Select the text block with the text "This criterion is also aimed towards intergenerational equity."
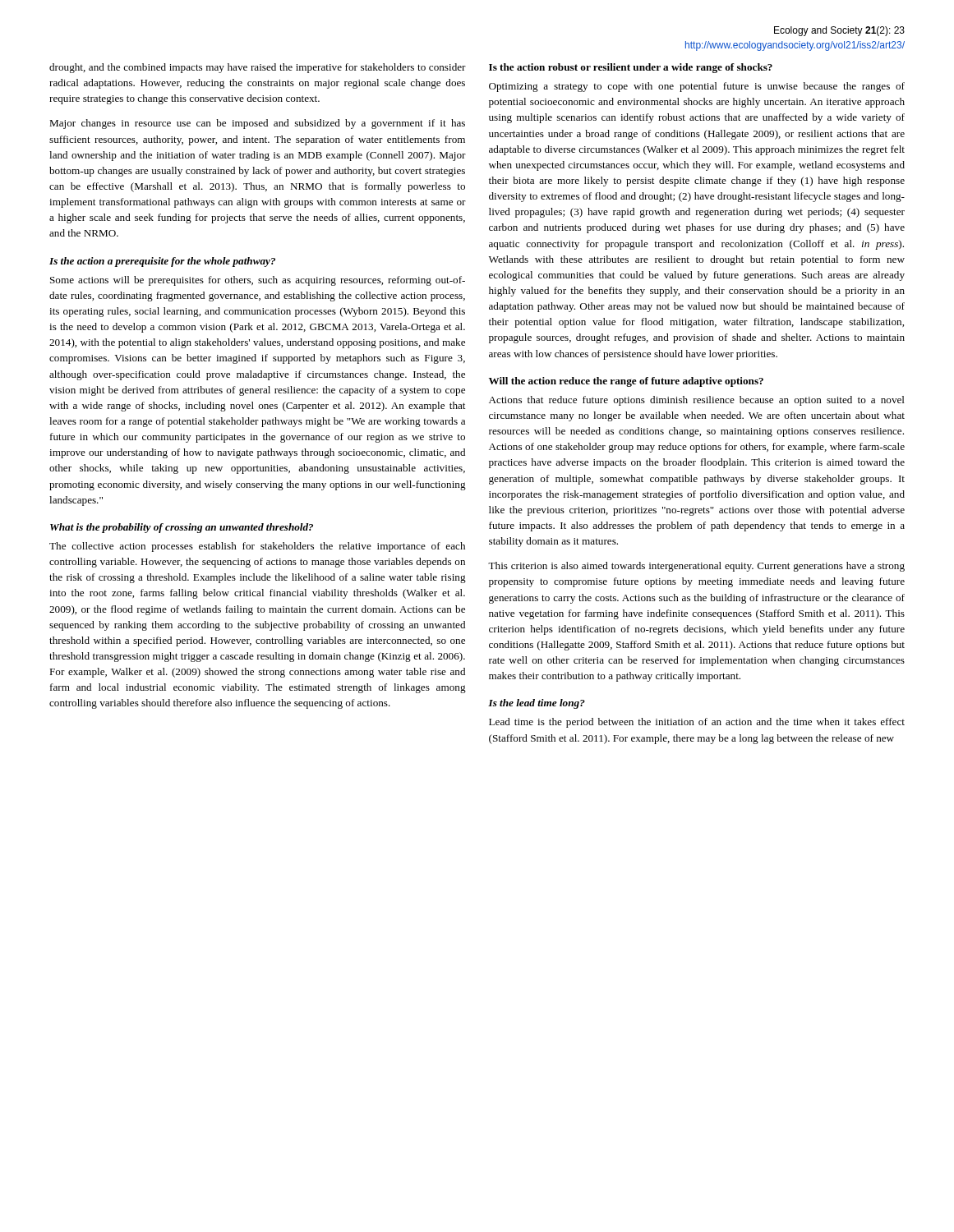The height and width of the screenshot is (1232, 954). 697,621
